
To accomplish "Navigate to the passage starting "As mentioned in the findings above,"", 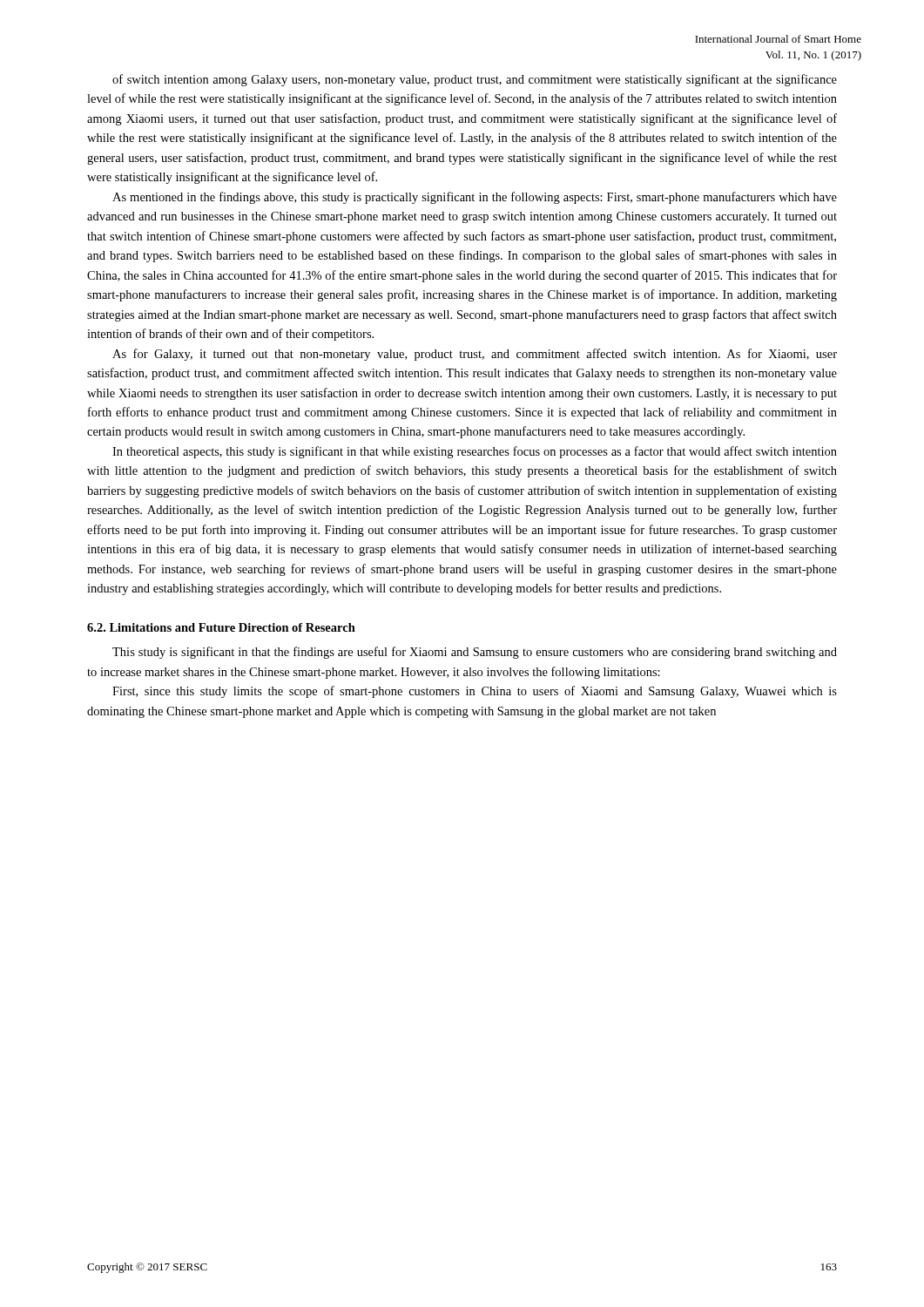I will point(462,265).
